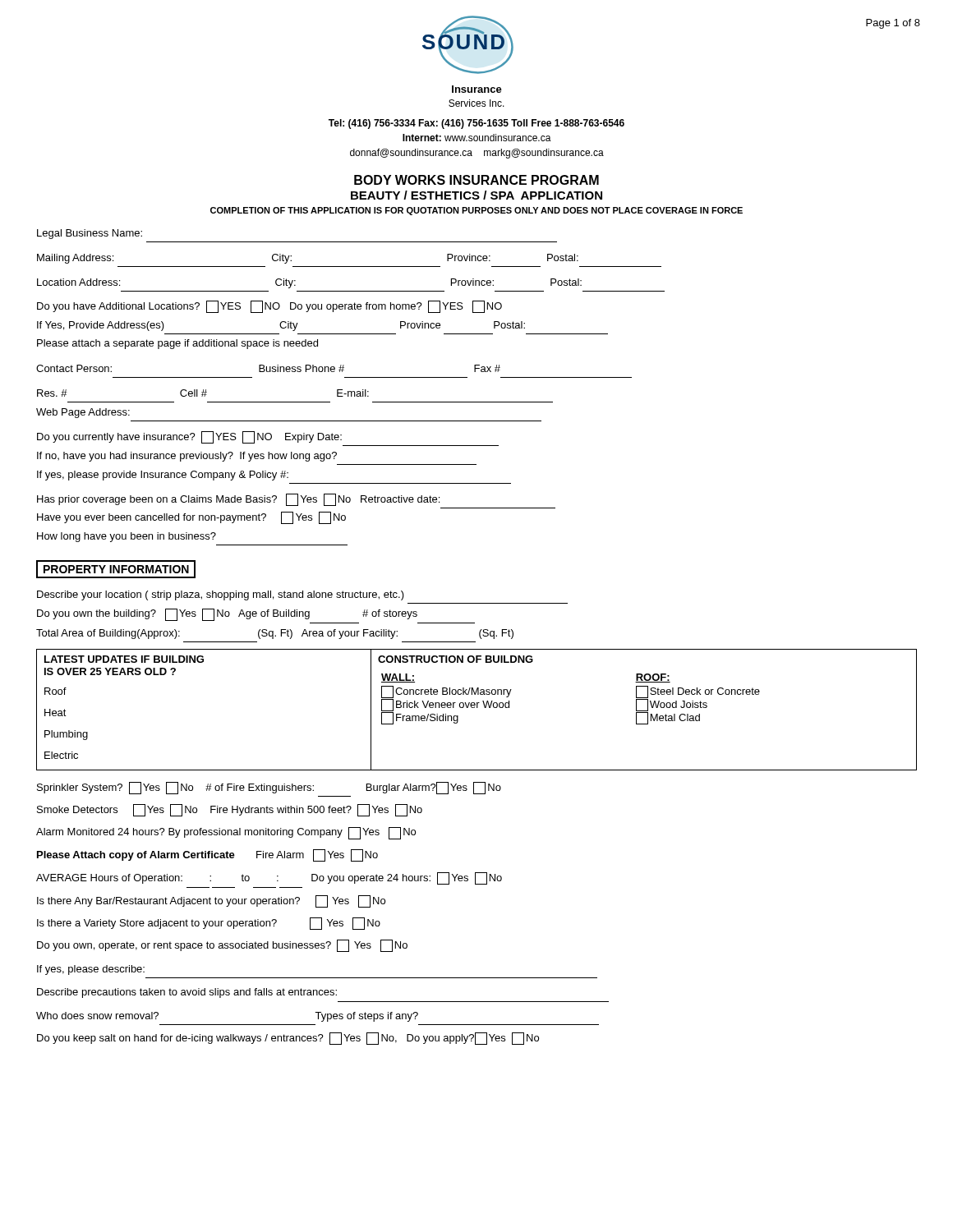Locate the section header that says "PROPERTY INFORMATION"
The width and height of the screenshot is (953, 1232).
(116, 569)
